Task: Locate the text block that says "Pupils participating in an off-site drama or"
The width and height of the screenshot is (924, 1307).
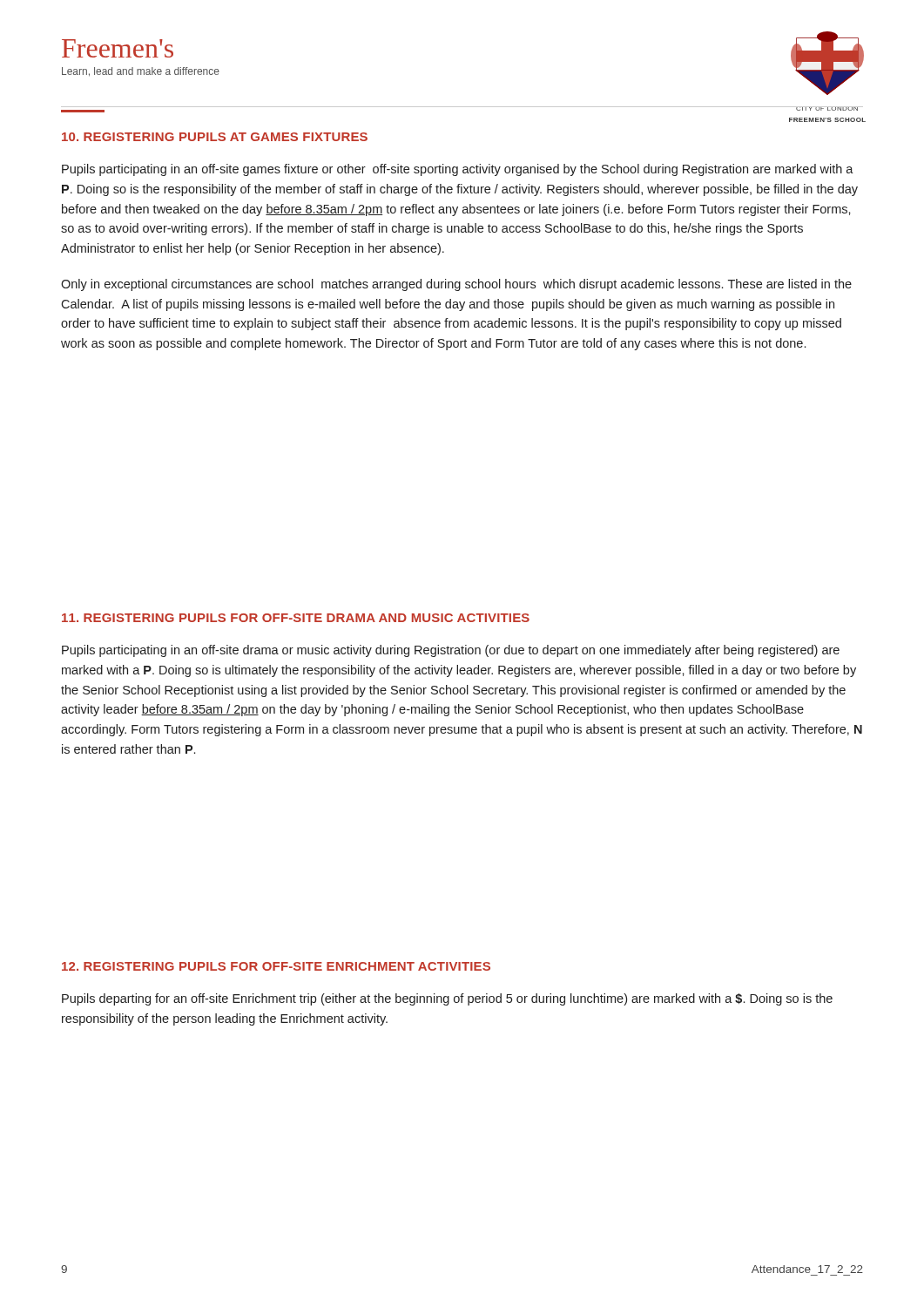Action: coord(462,700)
